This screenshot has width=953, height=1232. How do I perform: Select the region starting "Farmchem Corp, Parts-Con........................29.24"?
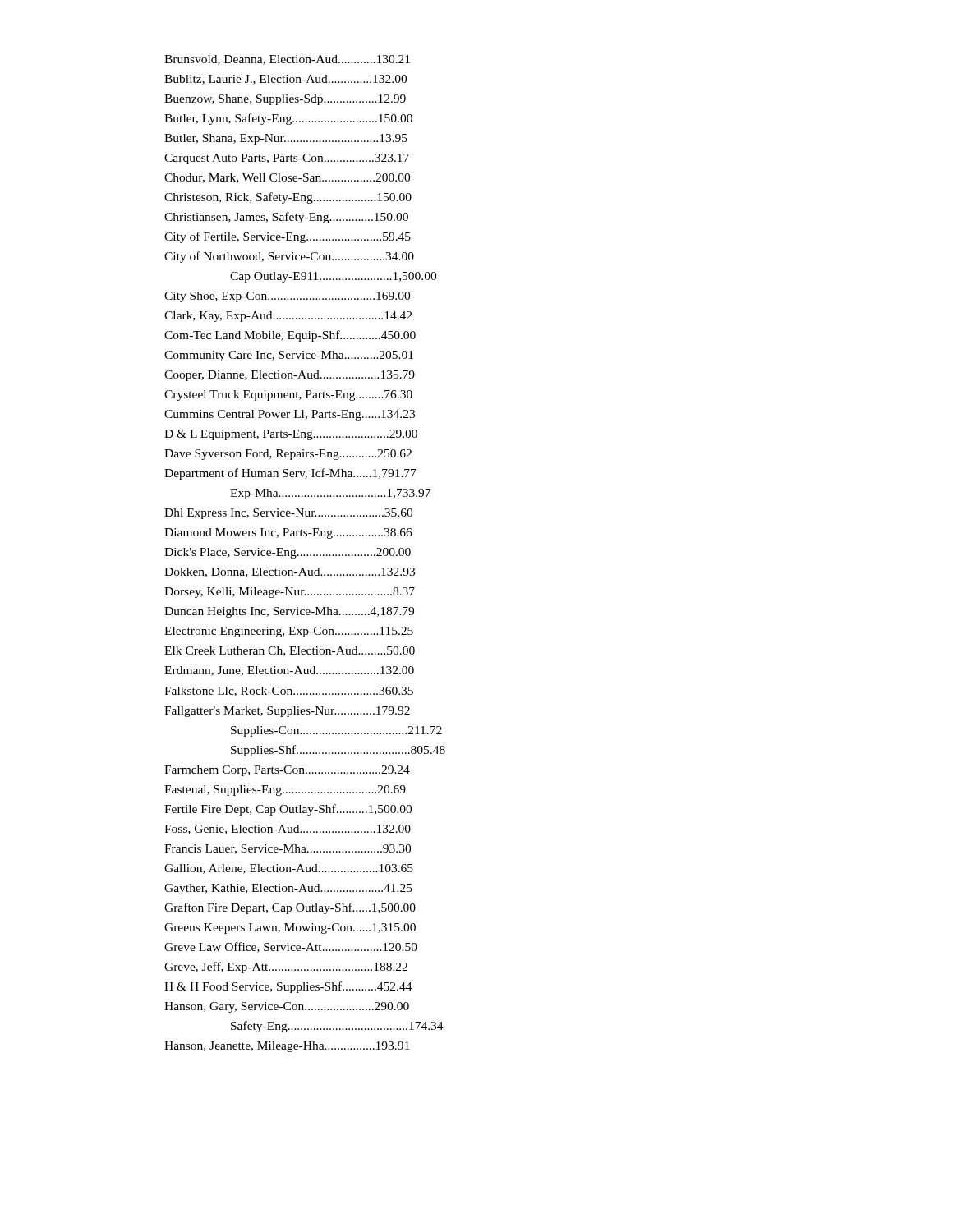tap(287, 769)
